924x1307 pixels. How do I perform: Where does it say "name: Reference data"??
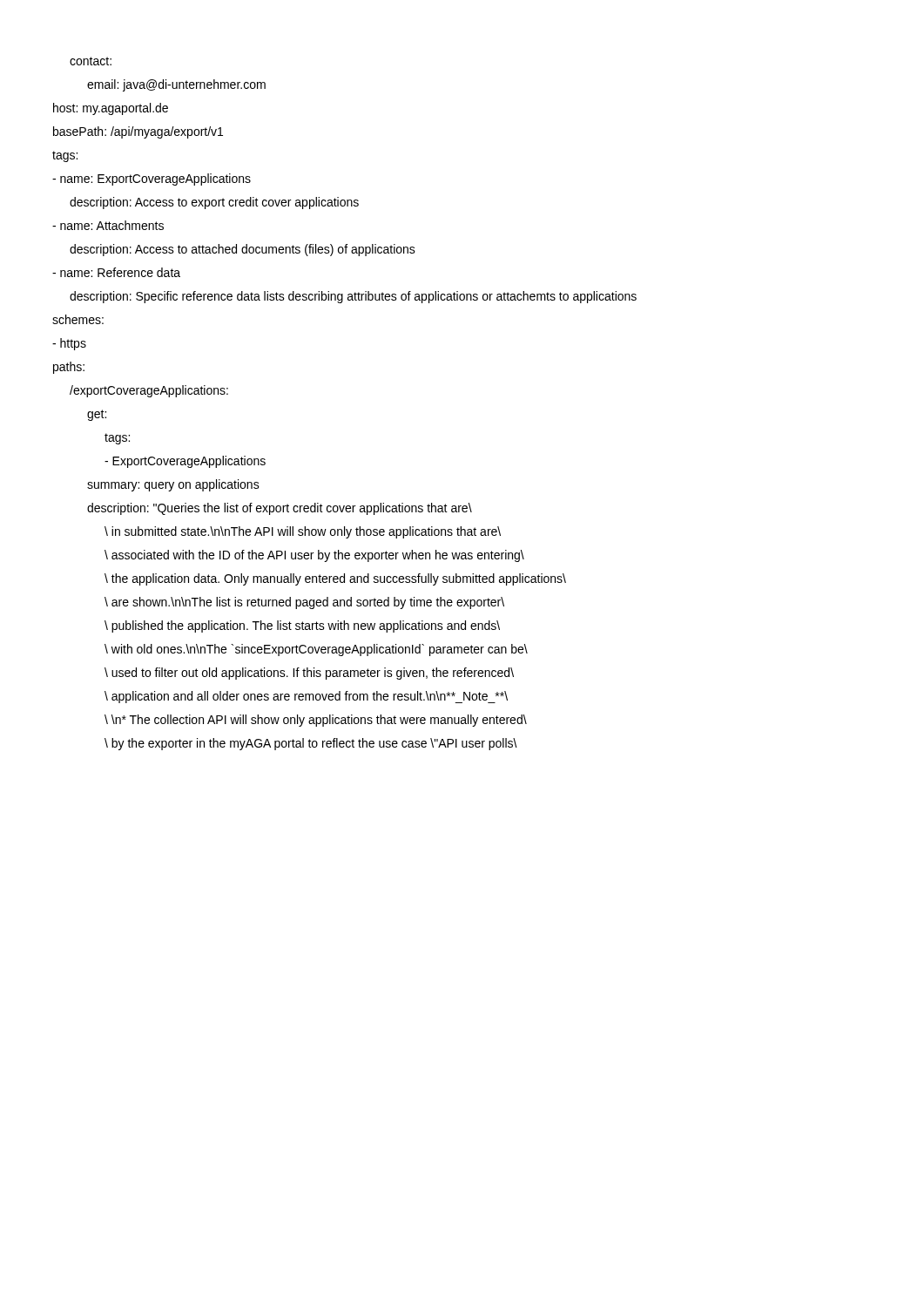(x=116, y=273)
